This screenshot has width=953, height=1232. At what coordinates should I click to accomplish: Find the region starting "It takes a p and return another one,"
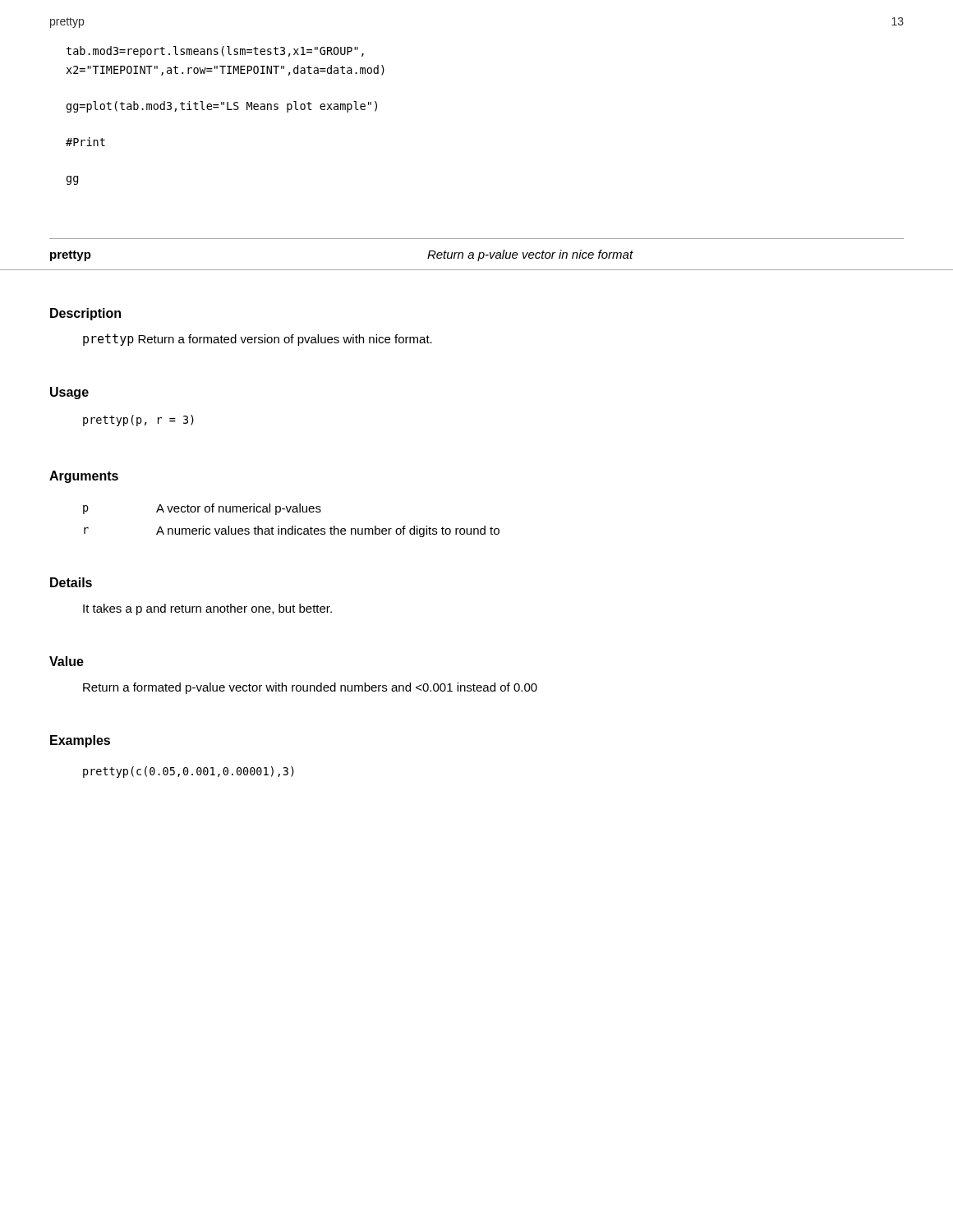coord(208,608)
